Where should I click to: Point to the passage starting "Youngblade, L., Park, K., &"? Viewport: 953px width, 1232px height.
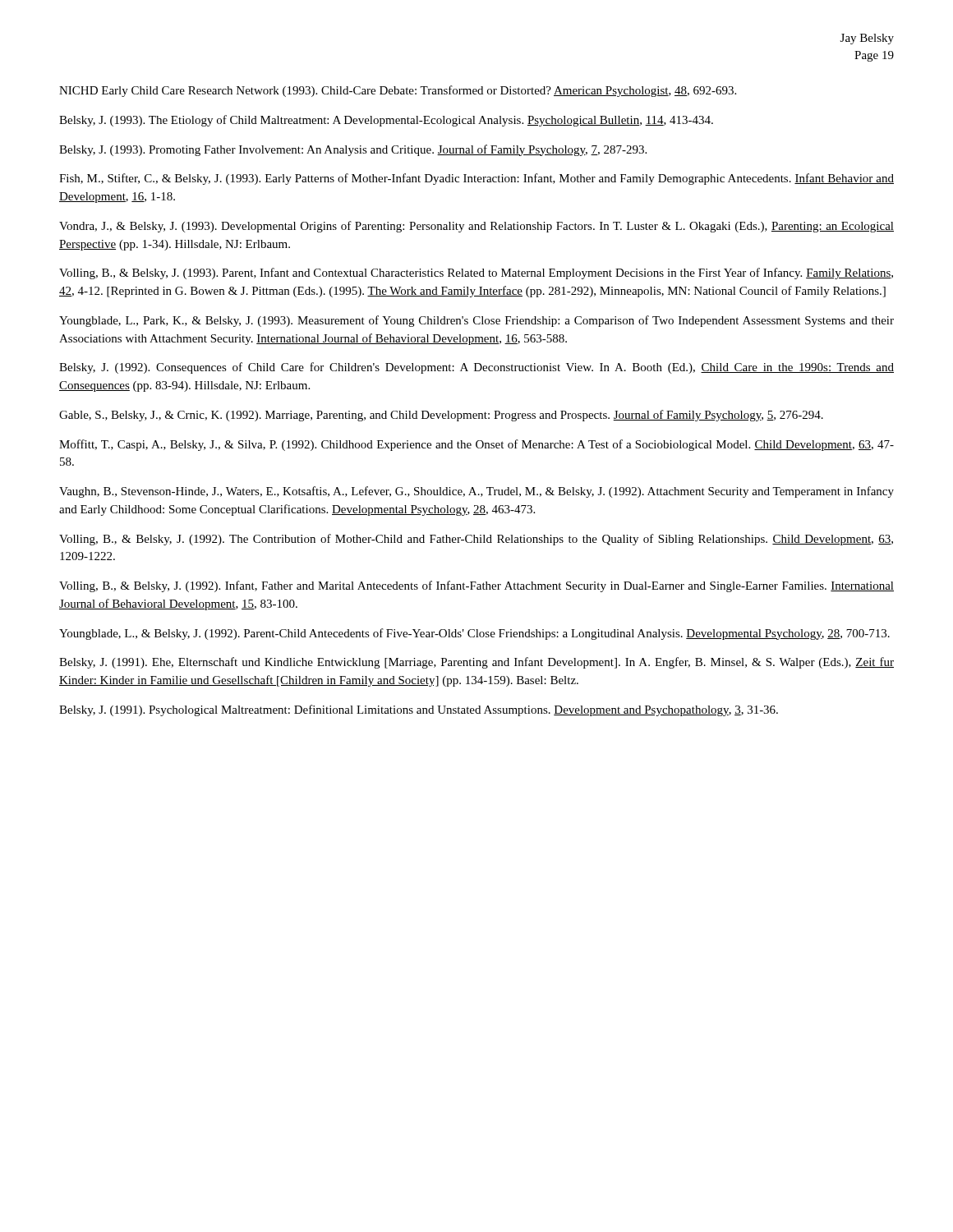[476, 329]
